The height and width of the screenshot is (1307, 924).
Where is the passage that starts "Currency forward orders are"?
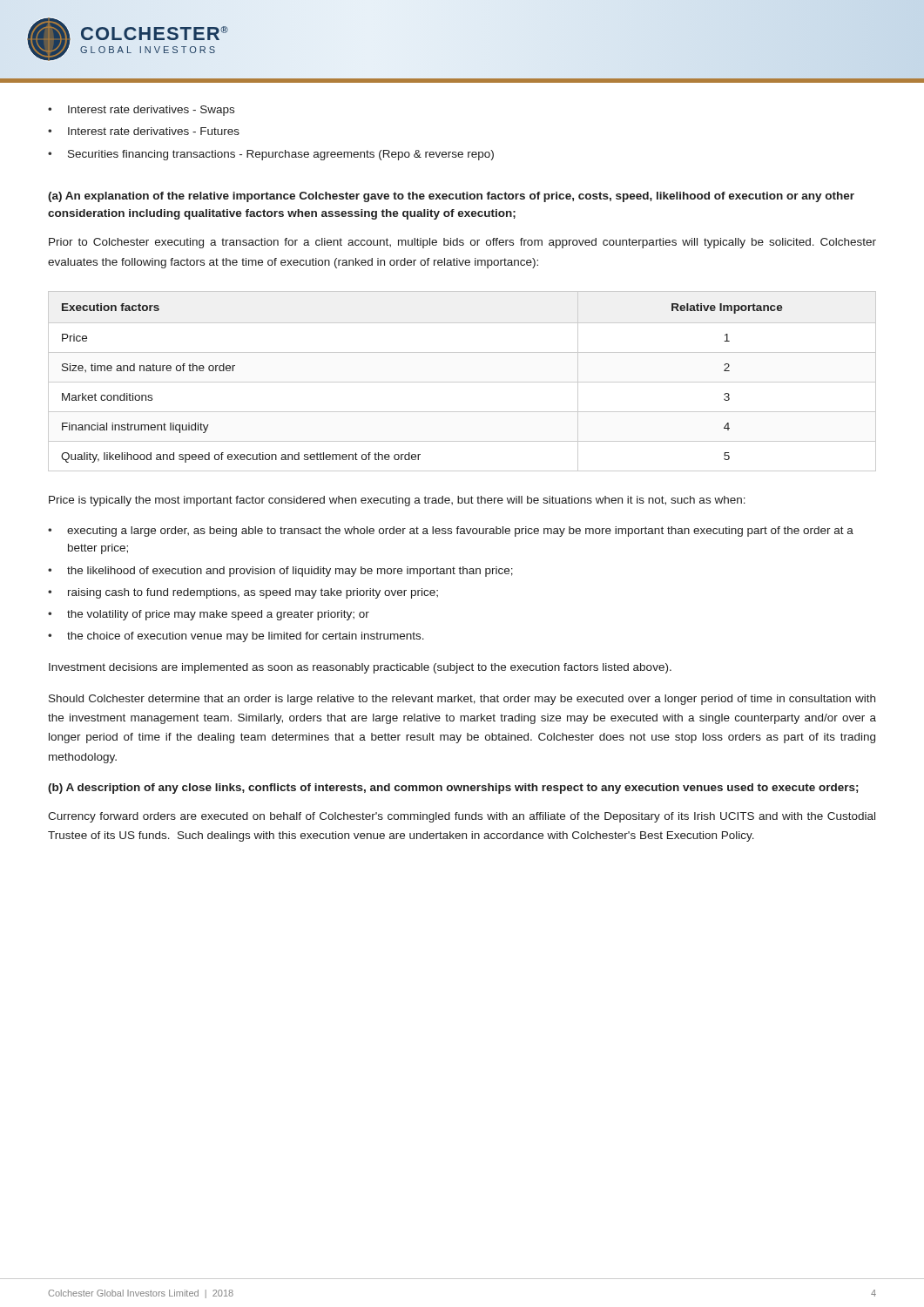[462, 826]
